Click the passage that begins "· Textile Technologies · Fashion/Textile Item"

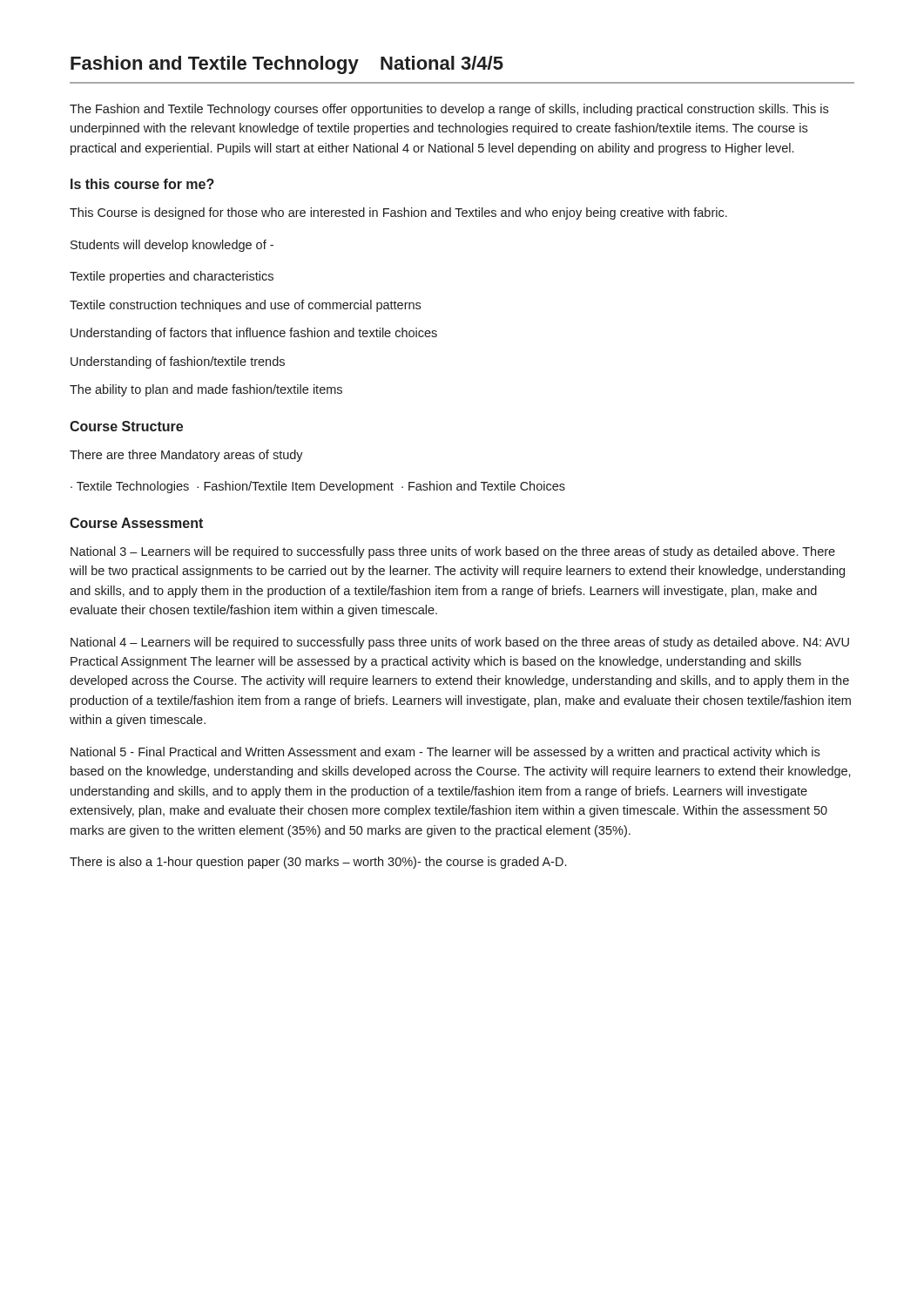pos(317,486)
